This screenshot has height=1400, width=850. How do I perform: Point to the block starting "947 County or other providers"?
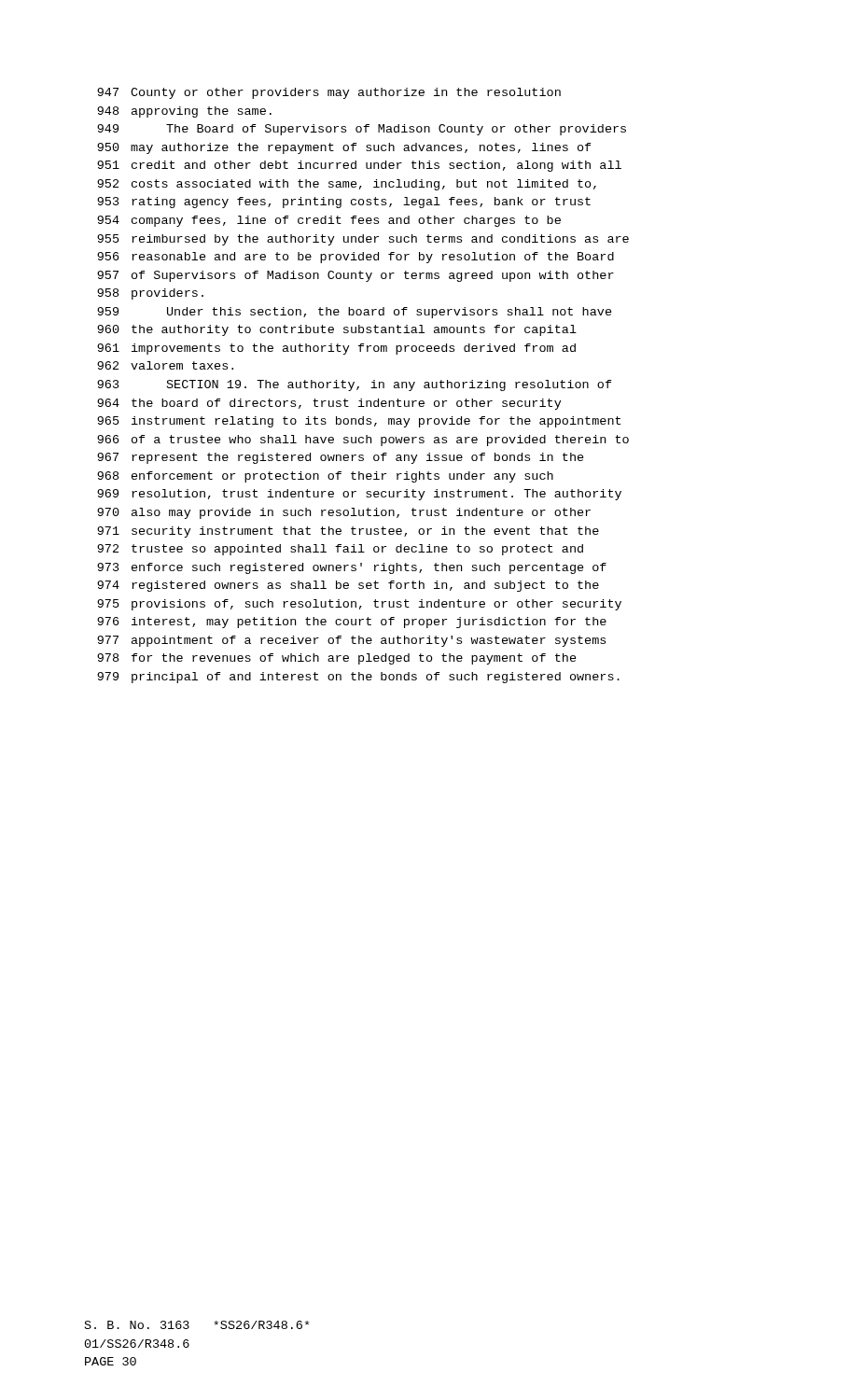pos(434,385)
